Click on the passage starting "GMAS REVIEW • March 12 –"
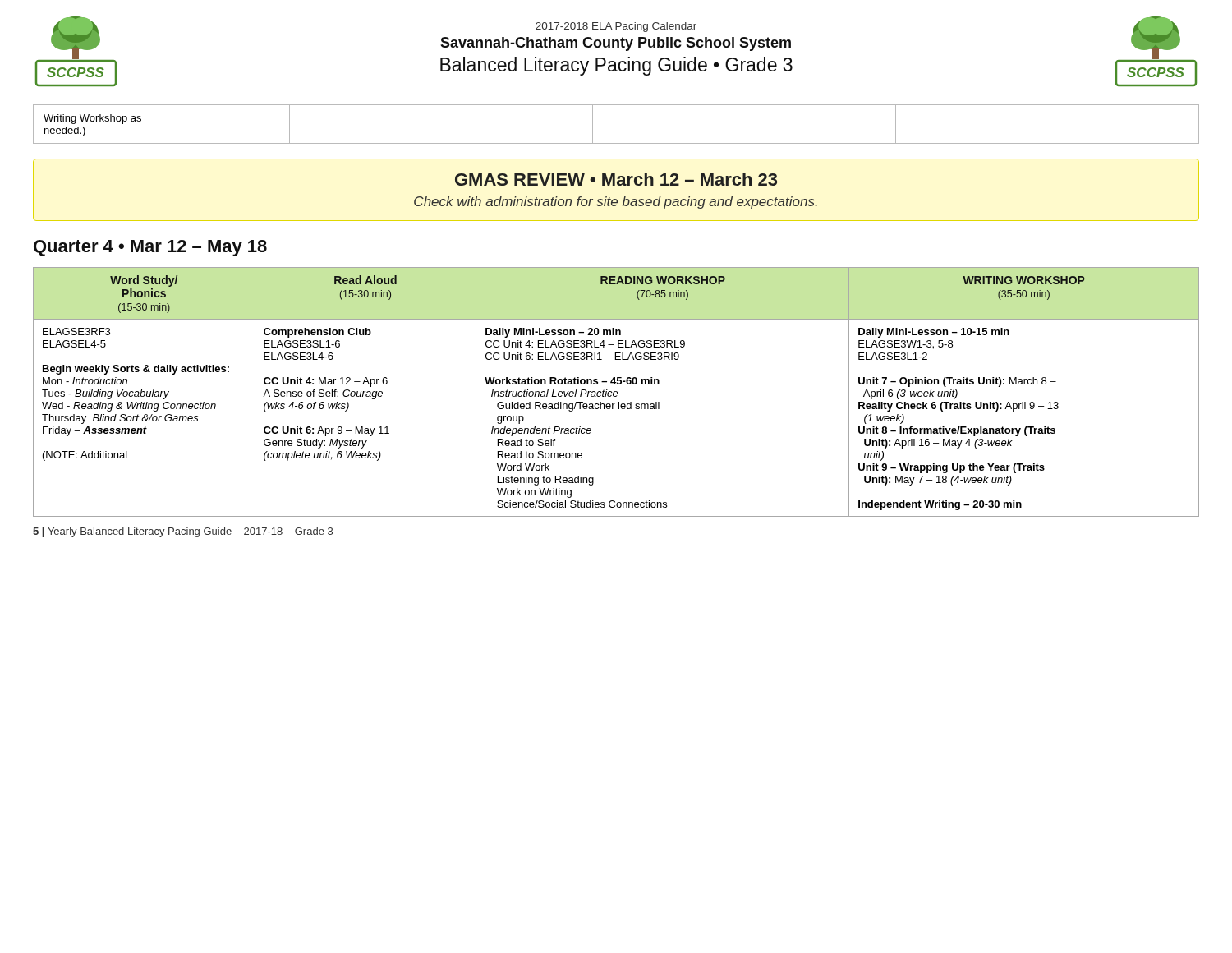Image resolution: width=1232 pixels, height=953 pixels. [x=616, y=190]
